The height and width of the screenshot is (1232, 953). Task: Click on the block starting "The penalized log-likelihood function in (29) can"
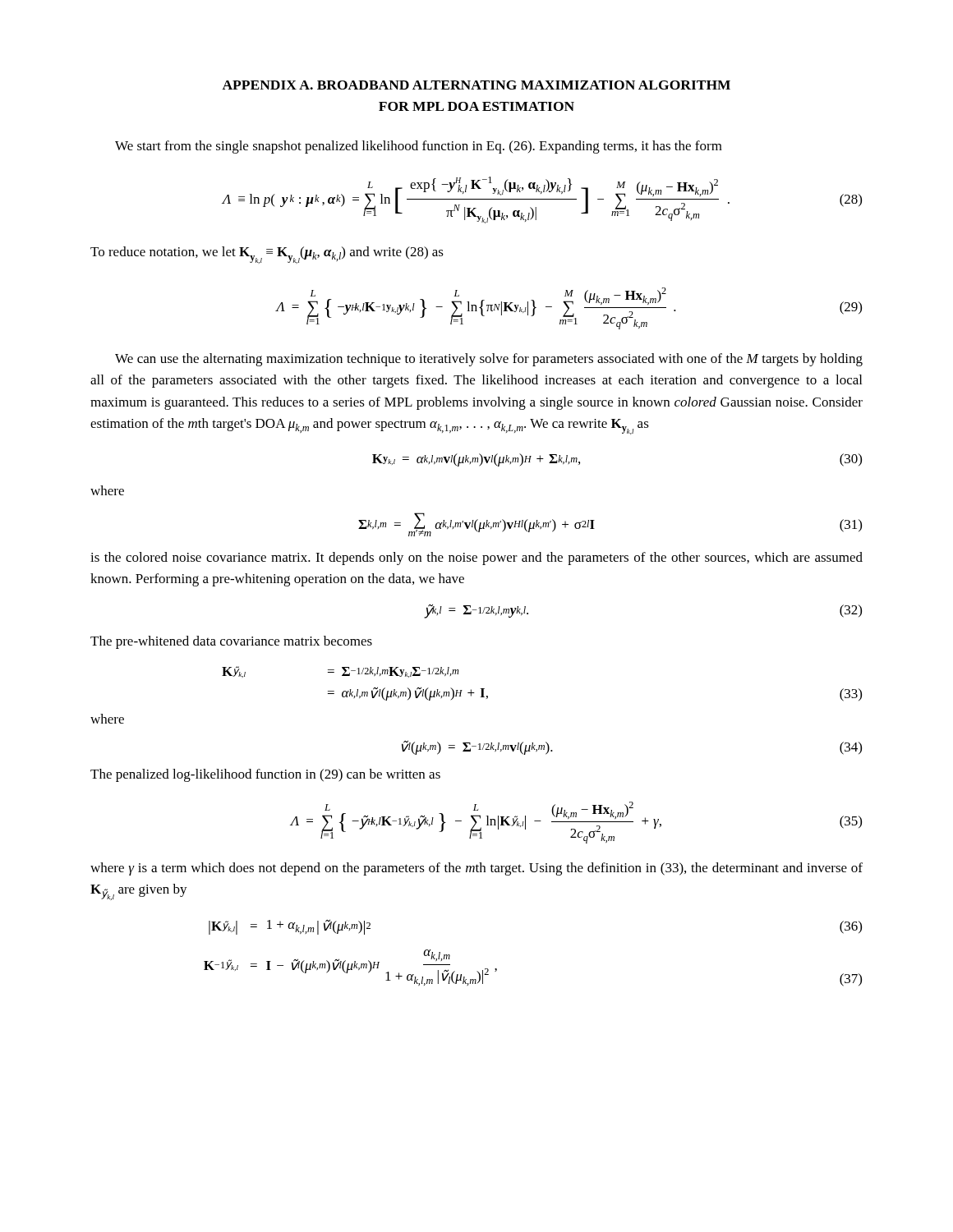pyautogui.click(x=265, y=774)
